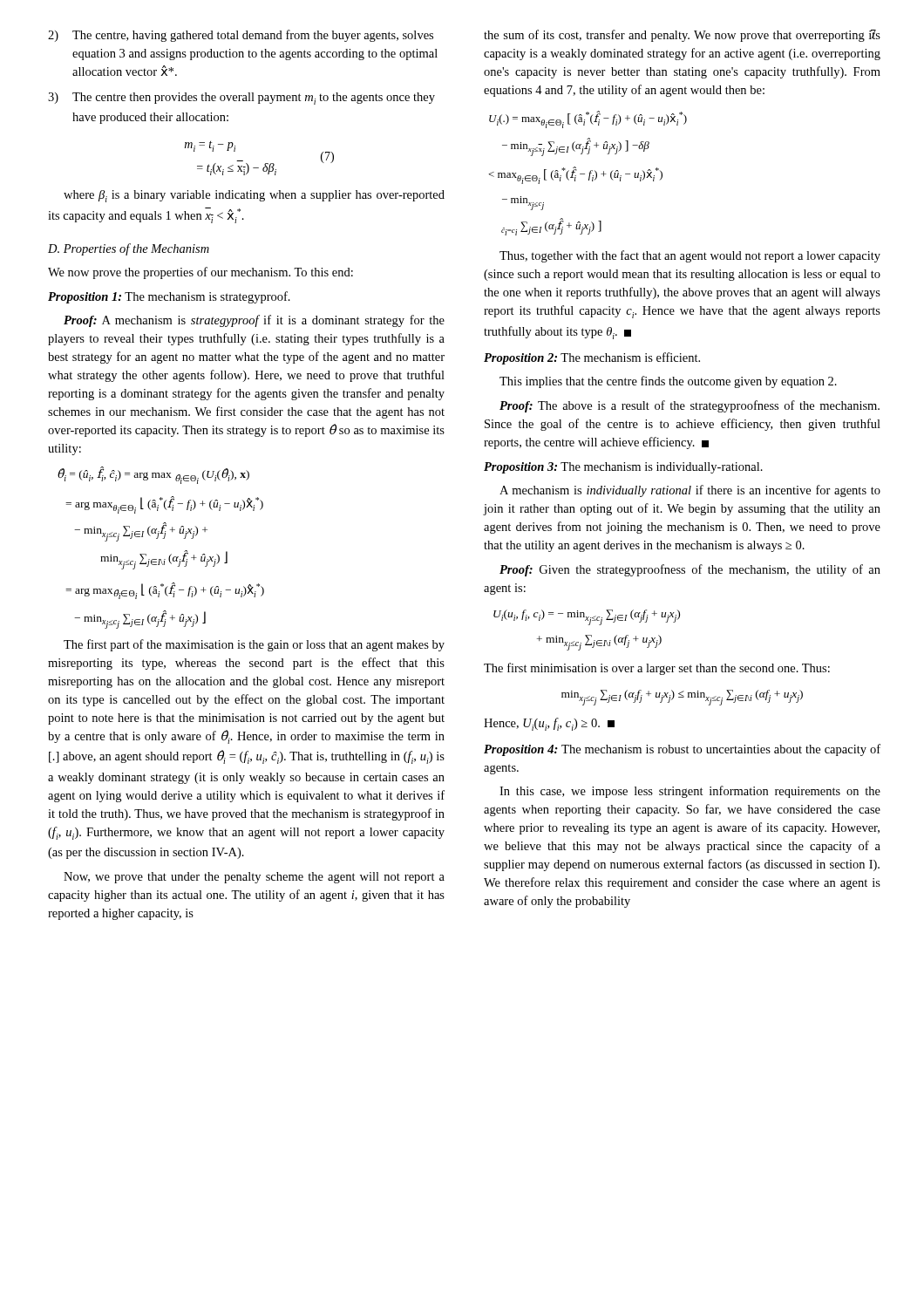Screen dimensions: 1308x924
Task: Click on the region starting "minxj≤cj ∑j∈I (αjfj + ujxj) ≤ minxj≤cj ∑j∈I\i"
Action: point(682,696)
